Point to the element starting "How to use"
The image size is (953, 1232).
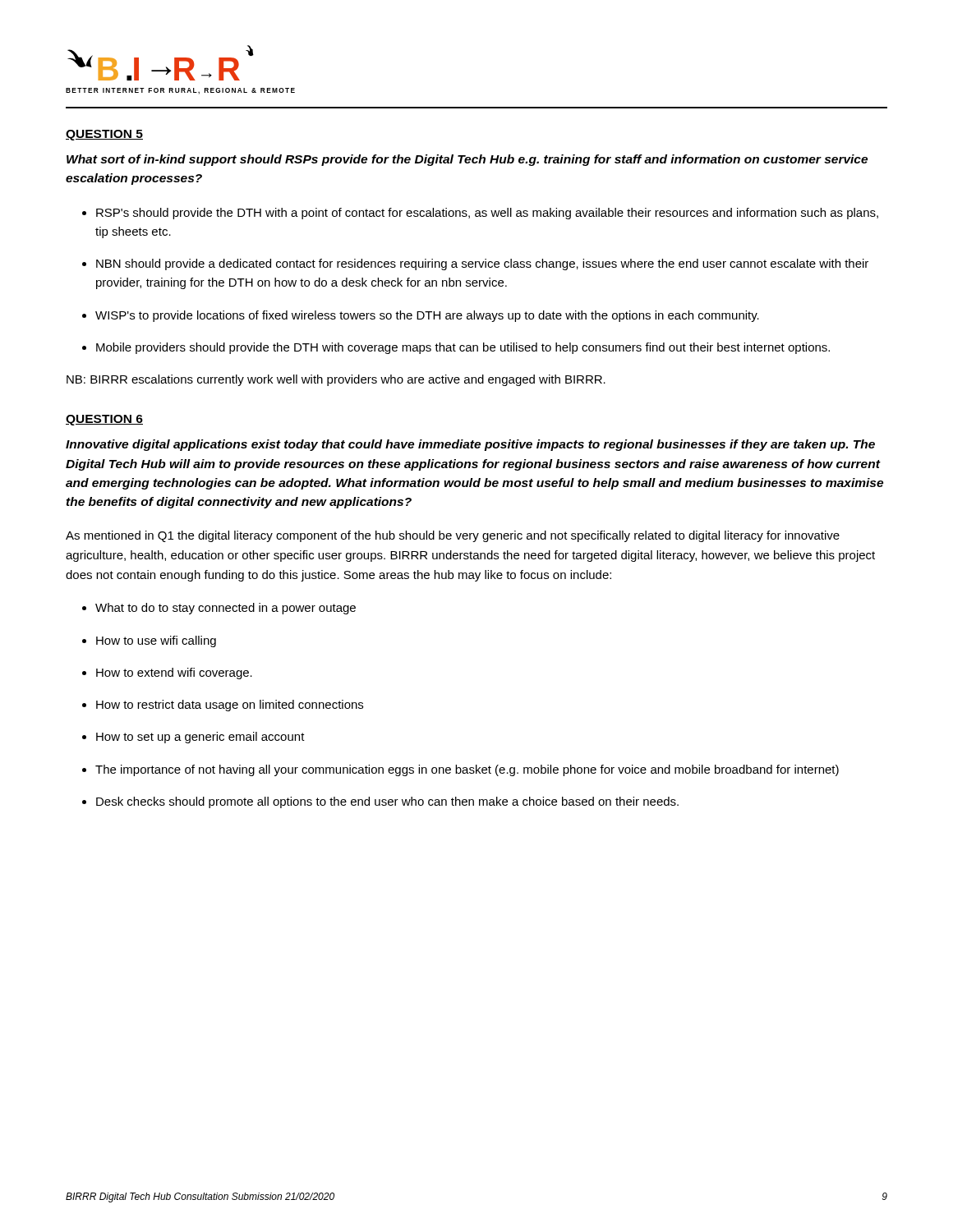click(x=149, y=641)
